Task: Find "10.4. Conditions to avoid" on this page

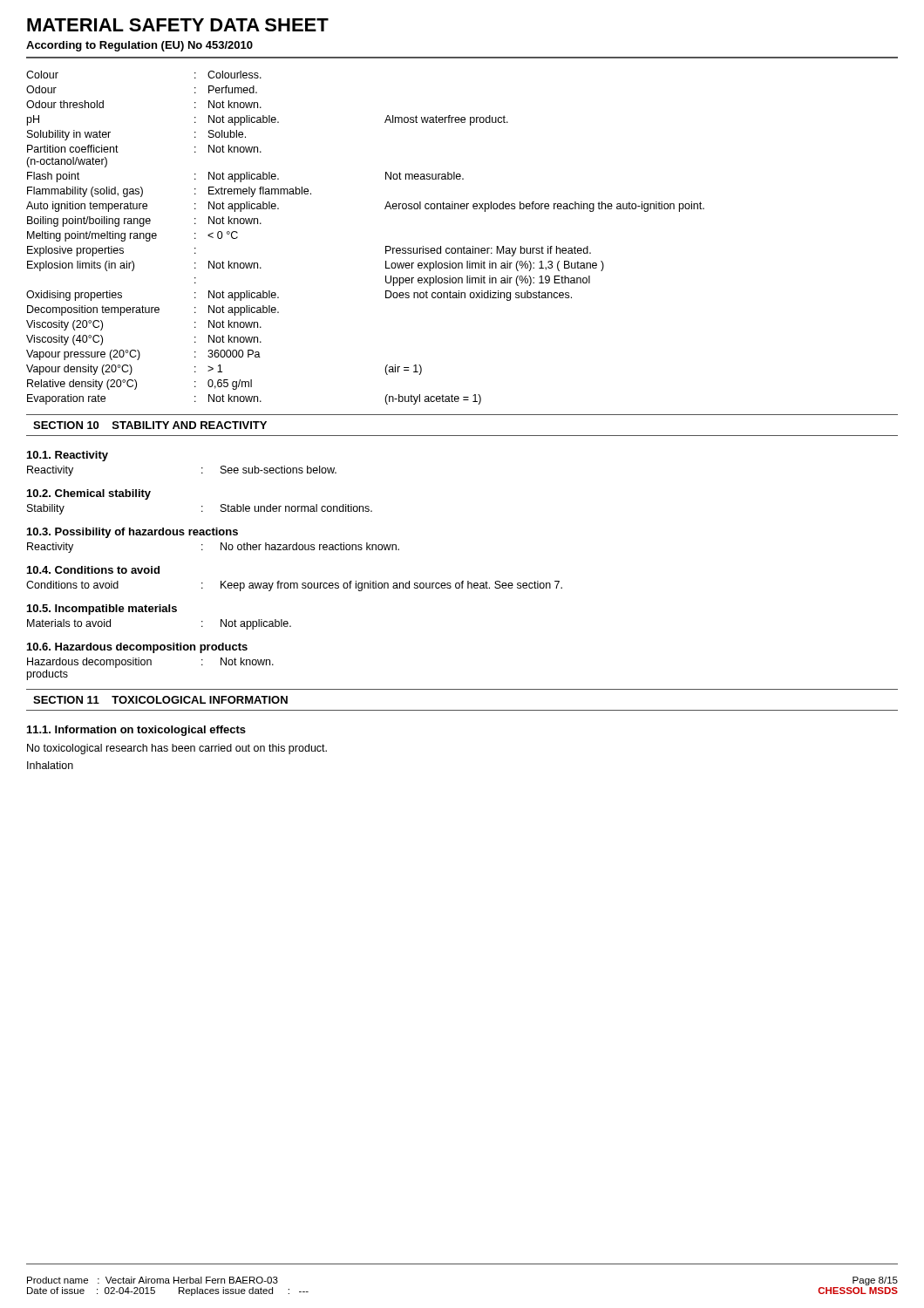Action: 93,570
